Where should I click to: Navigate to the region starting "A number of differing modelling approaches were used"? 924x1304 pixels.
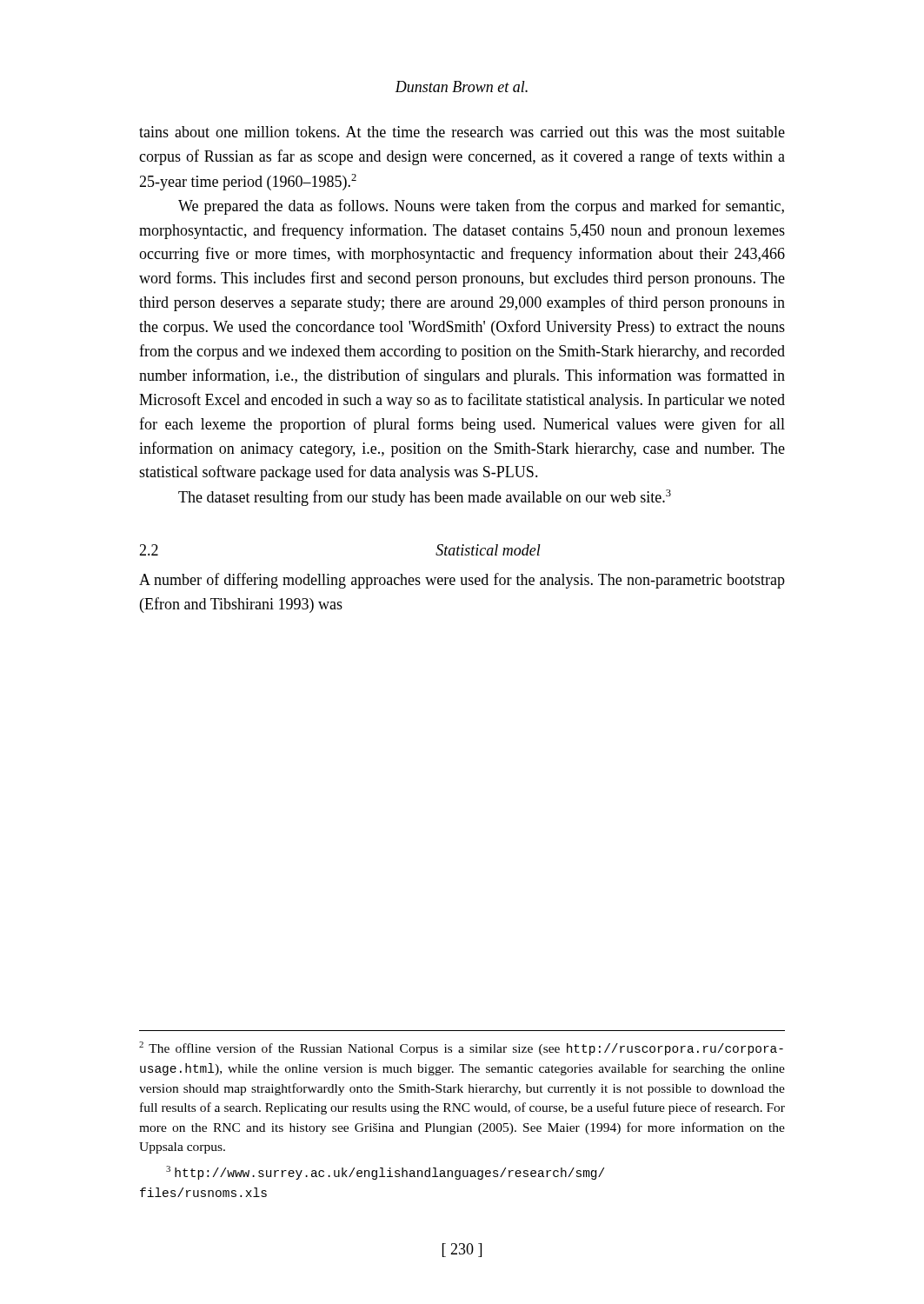pyautogui.click(x=462, y=593)
